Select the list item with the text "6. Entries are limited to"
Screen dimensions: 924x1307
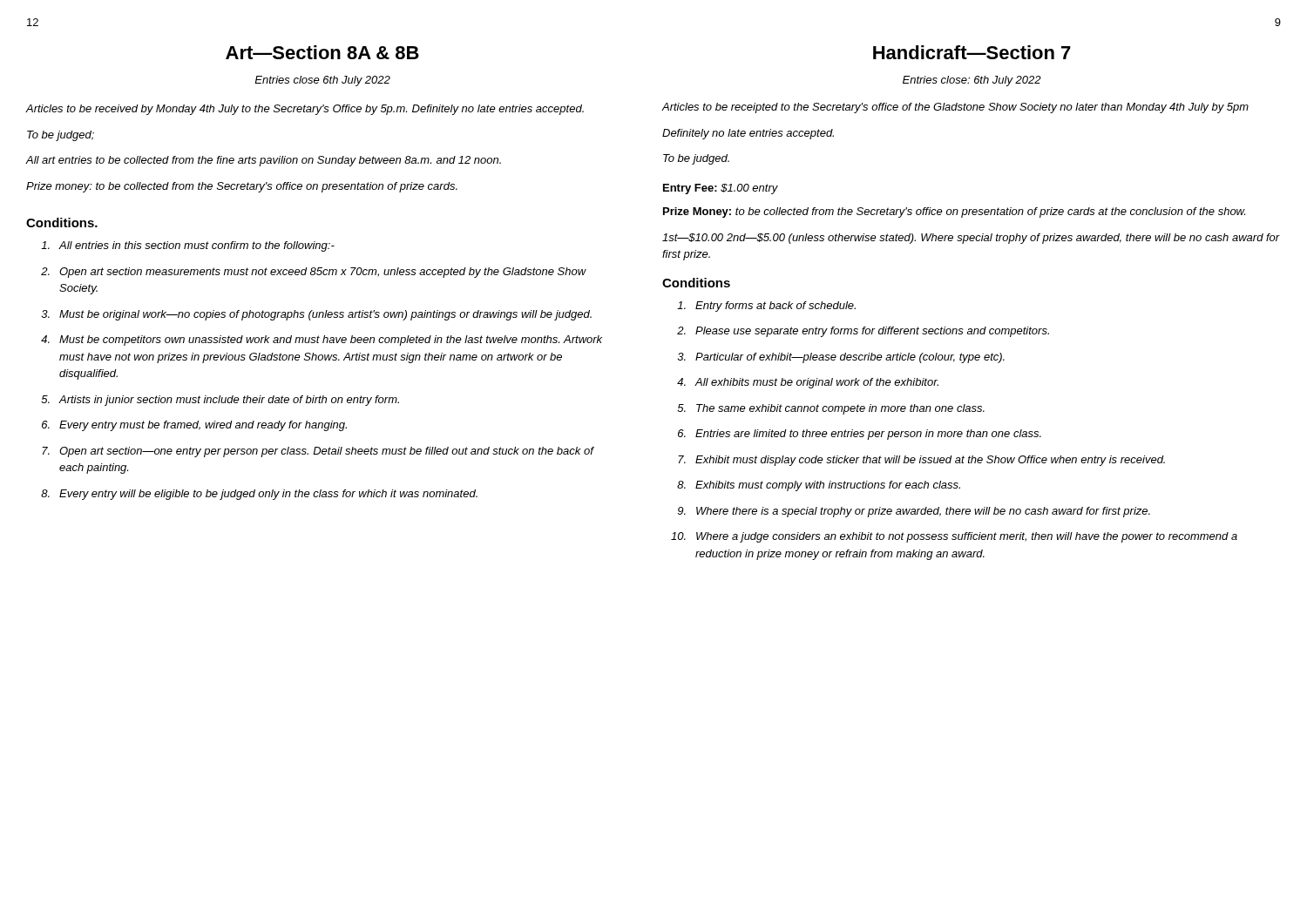click(x=972, y=433)
